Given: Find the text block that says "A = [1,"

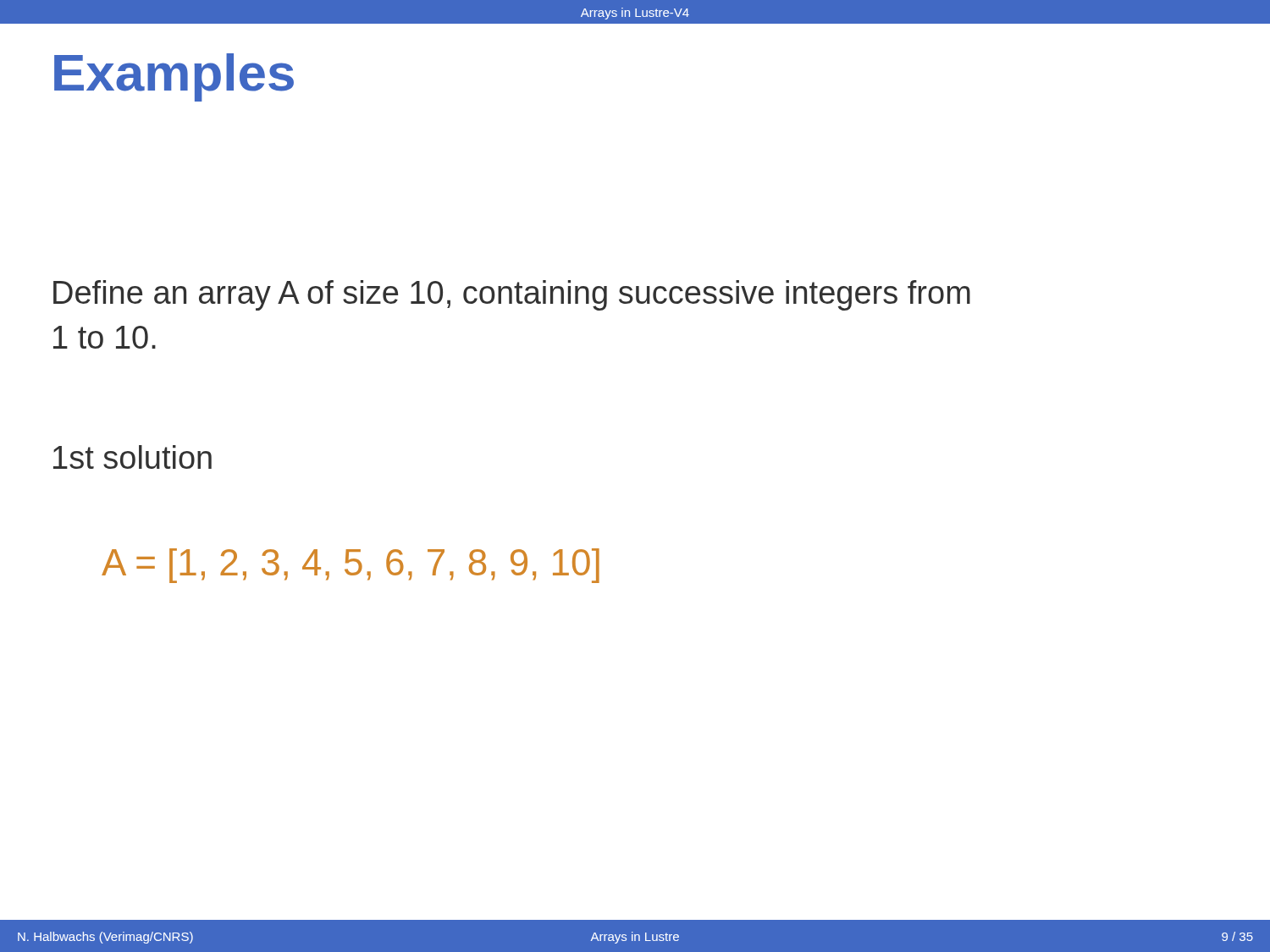Looking at the screenshot, I should (x=352, y=562).
